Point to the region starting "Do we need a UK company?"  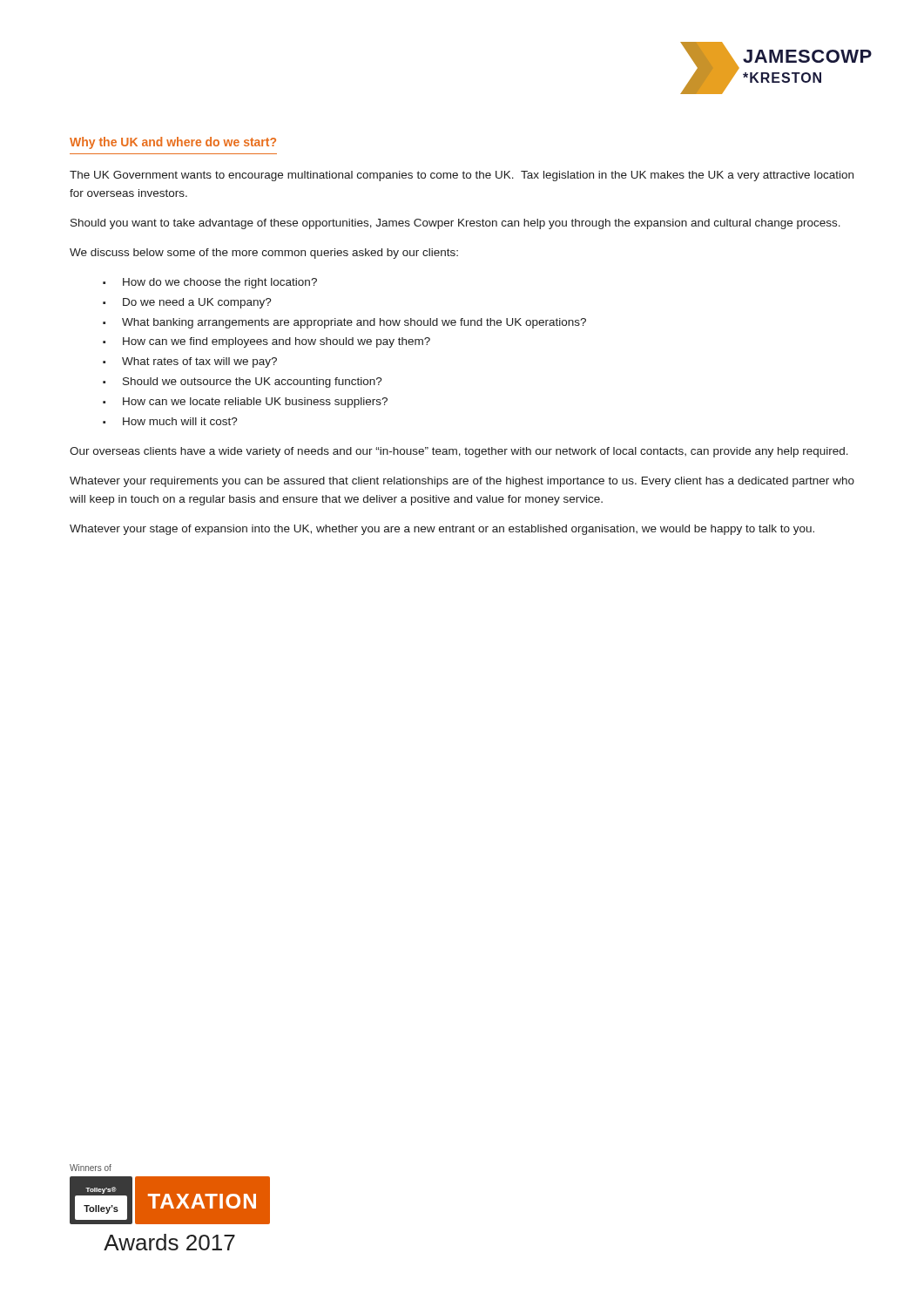pyautogui.click(x=197, y=302)
